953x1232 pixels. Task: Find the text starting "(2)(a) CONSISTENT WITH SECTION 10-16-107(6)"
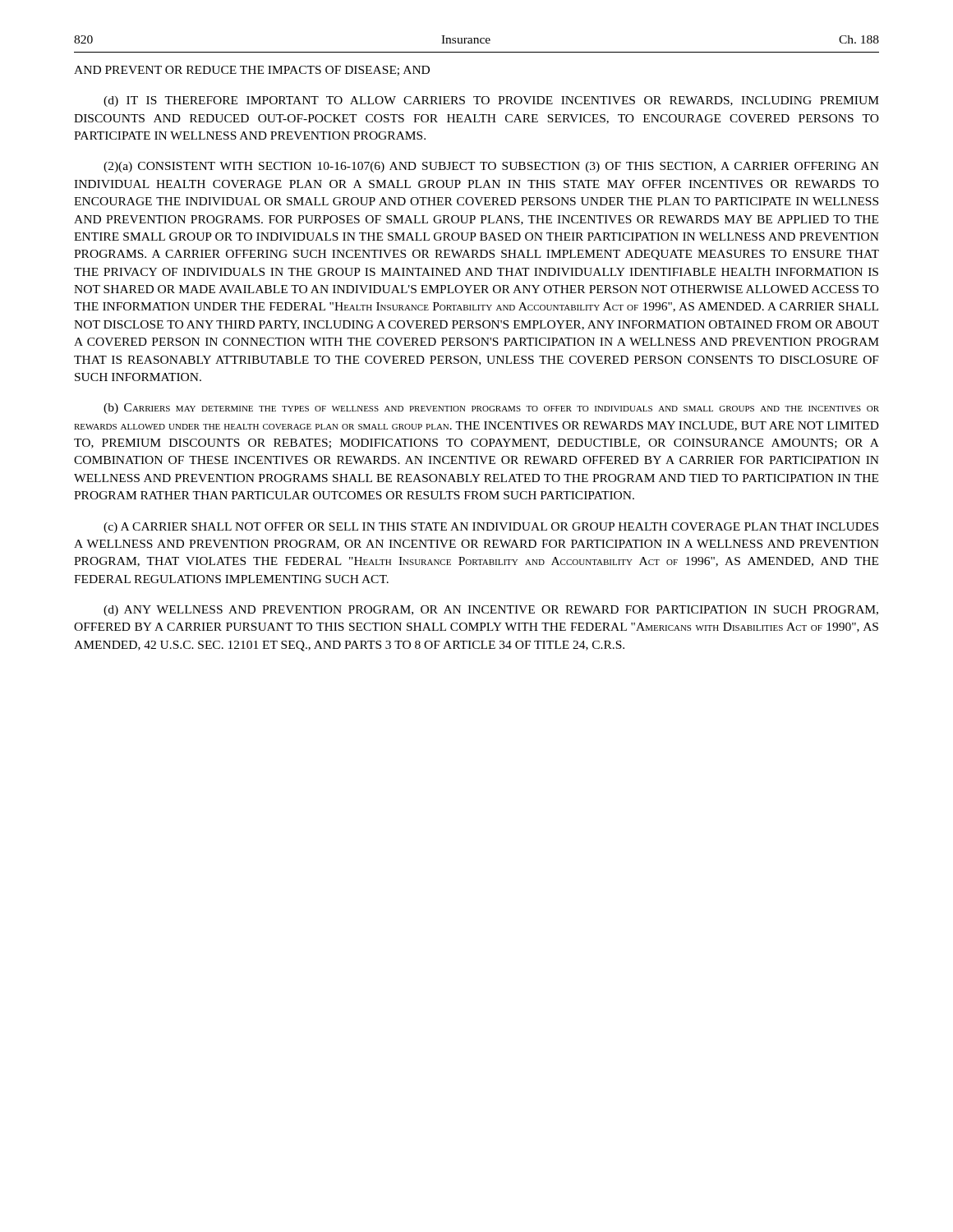click(476, 271)
